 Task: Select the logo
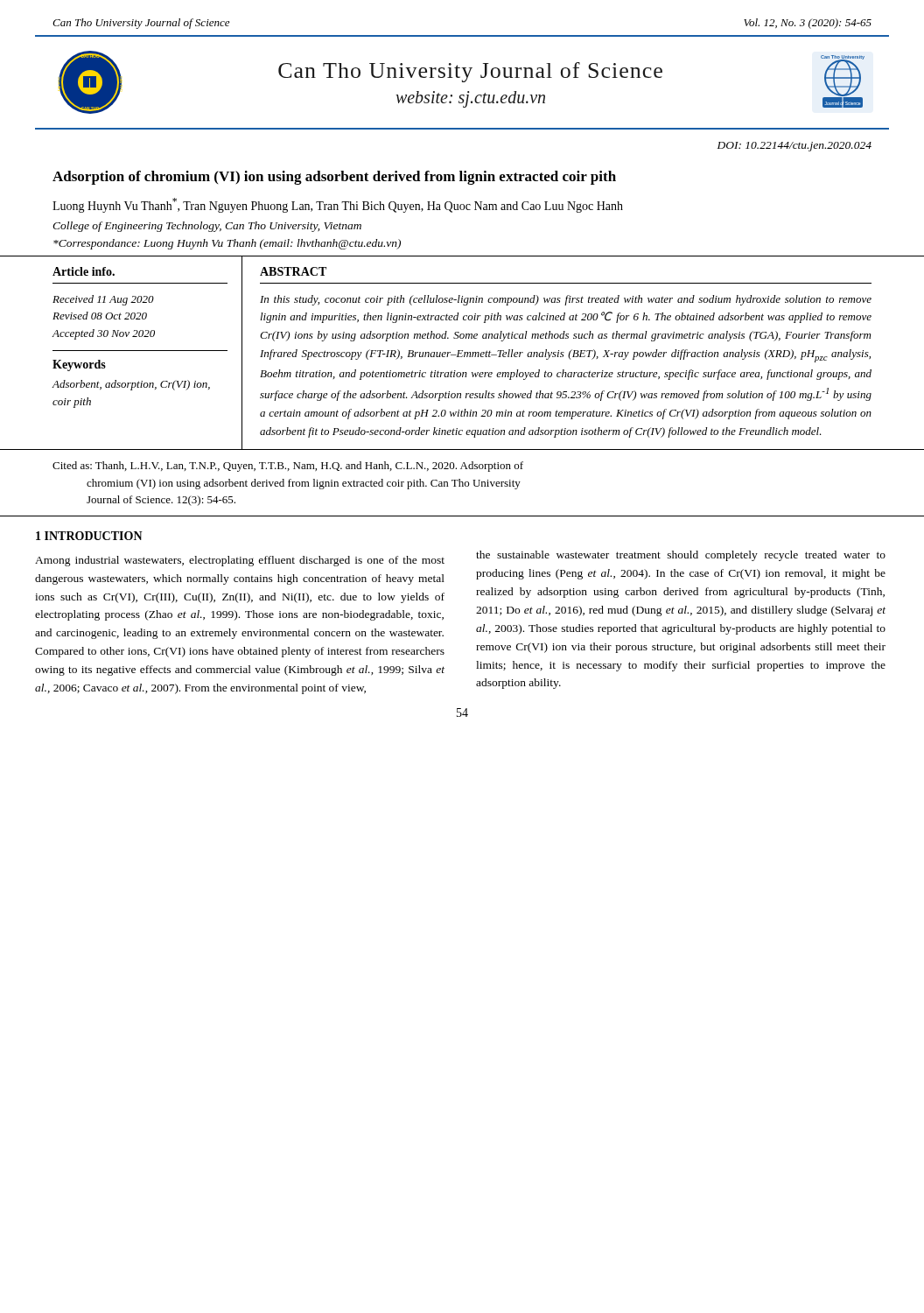(462, 82)
